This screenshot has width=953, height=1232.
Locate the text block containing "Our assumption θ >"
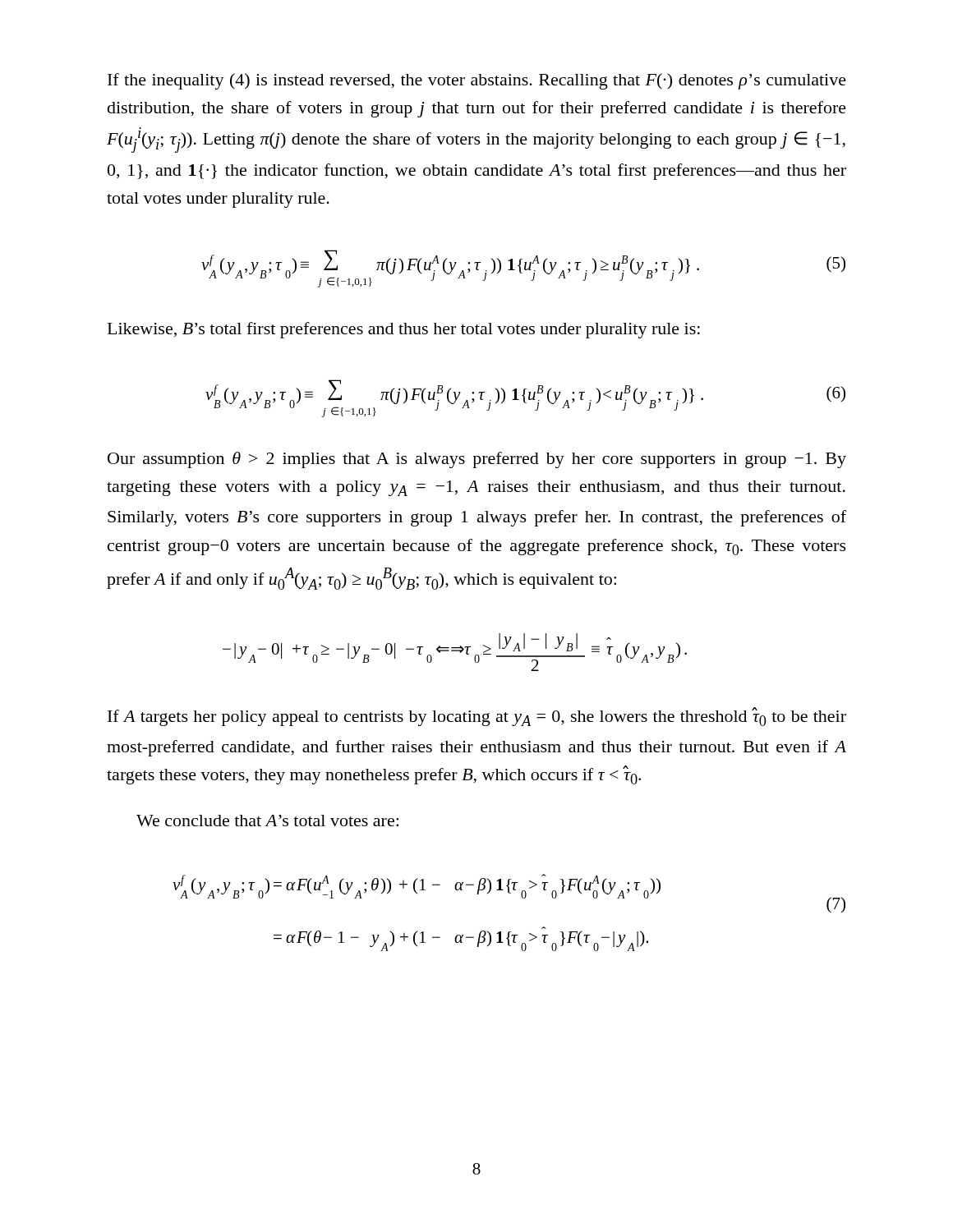click(476, 520)
